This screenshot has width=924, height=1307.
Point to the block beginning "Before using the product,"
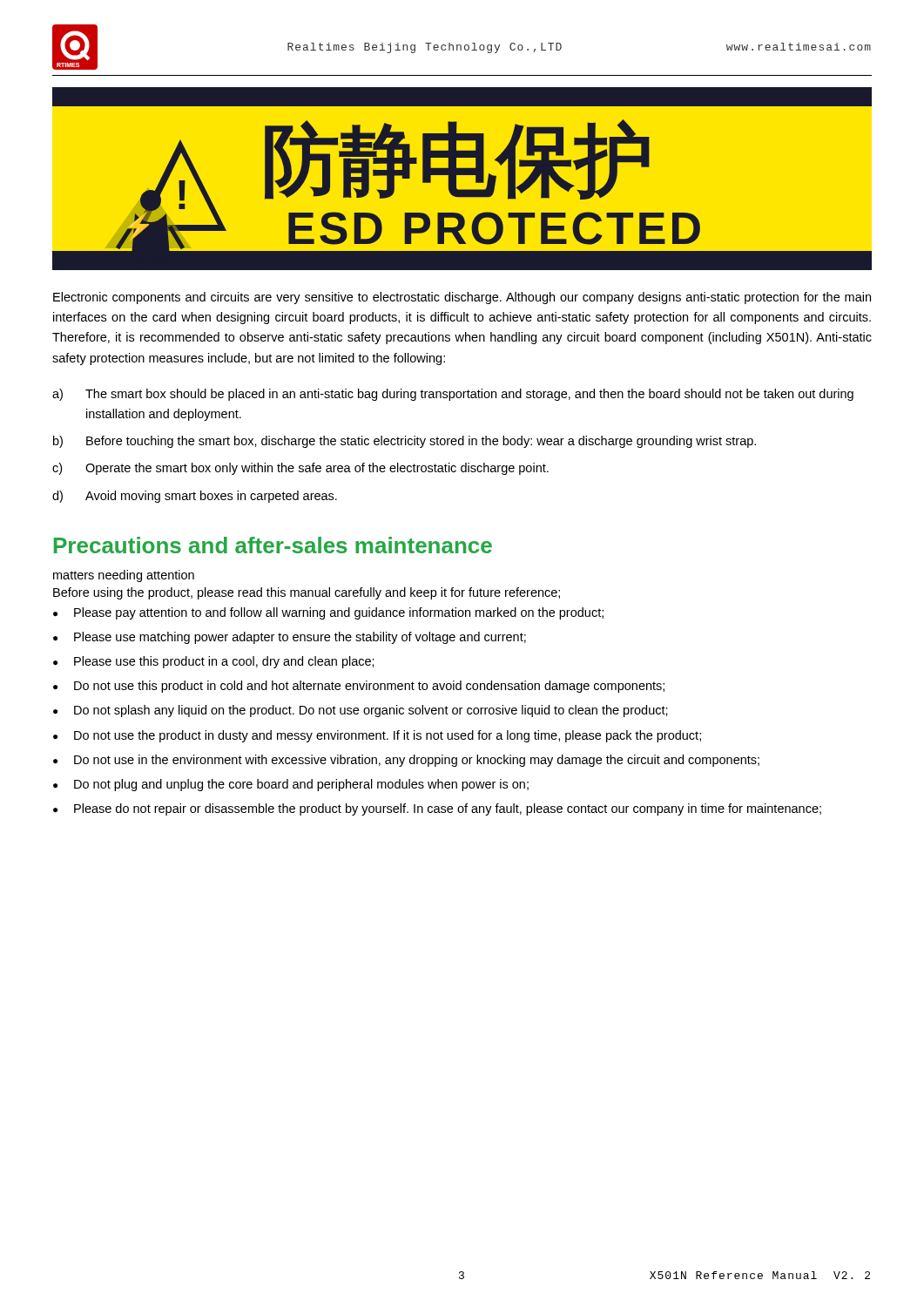pos(307,592)
